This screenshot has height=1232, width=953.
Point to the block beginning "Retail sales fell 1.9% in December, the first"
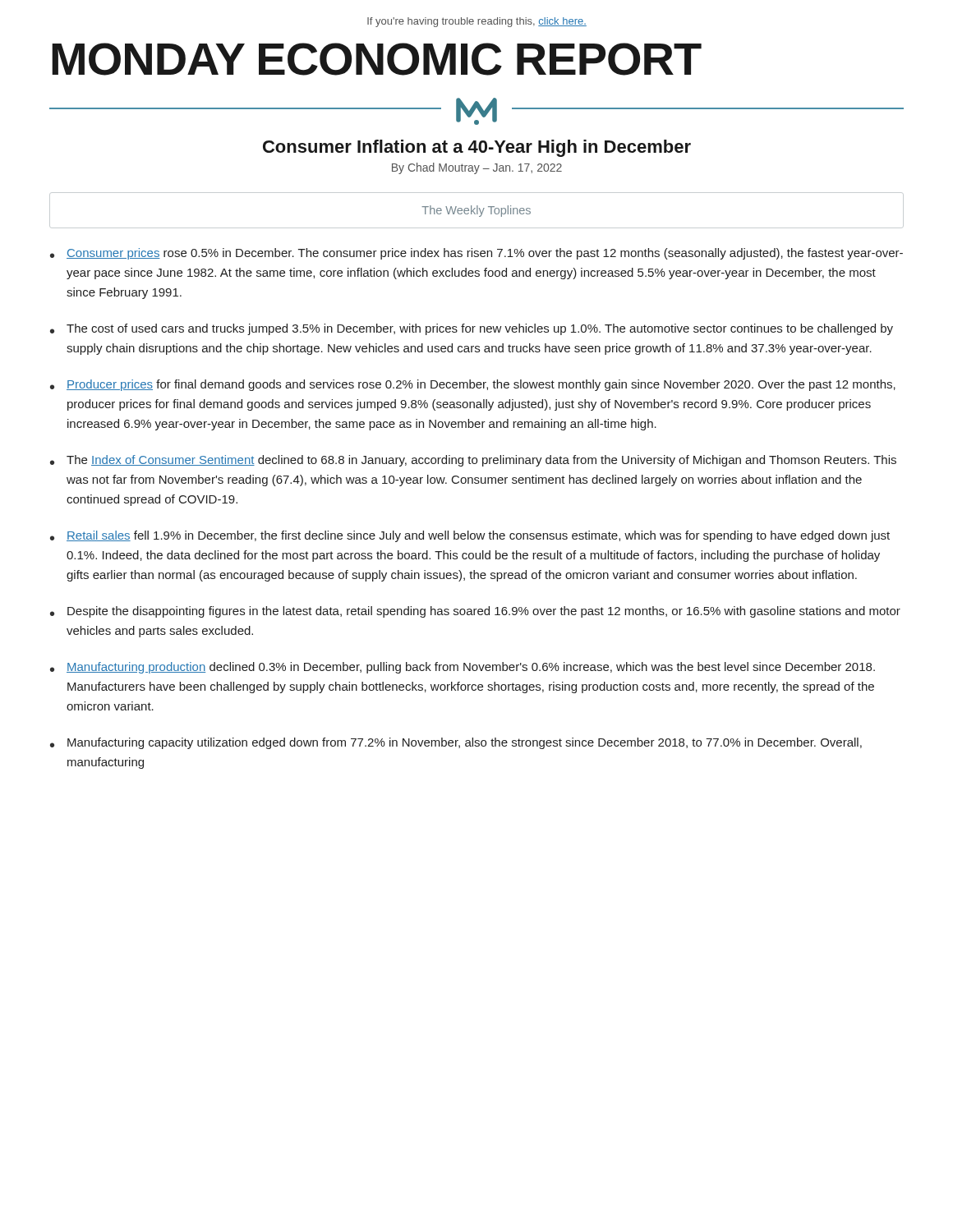click(485, 555)
